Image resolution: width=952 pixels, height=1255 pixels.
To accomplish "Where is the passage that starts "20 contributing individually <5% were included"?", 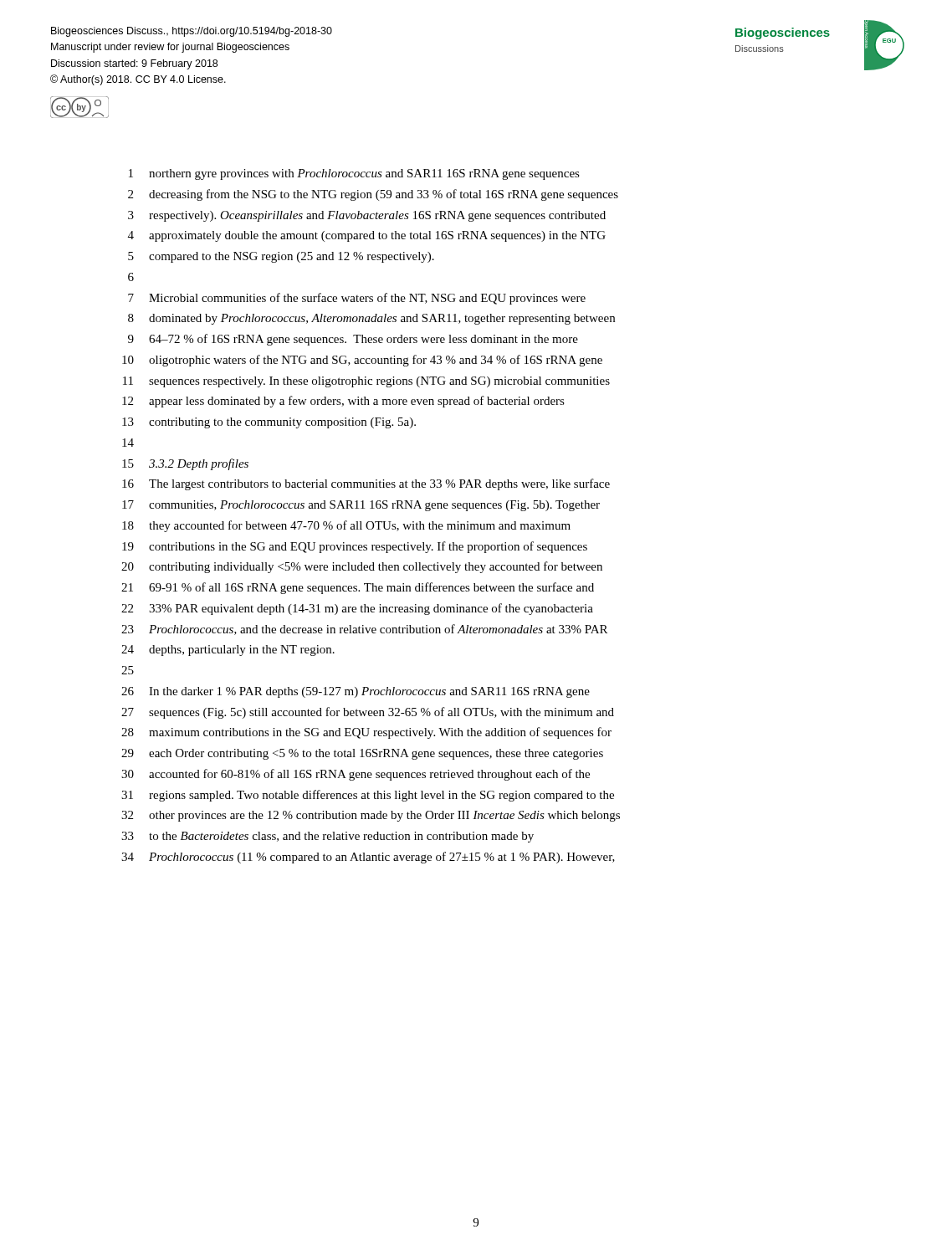I will 448,567.
